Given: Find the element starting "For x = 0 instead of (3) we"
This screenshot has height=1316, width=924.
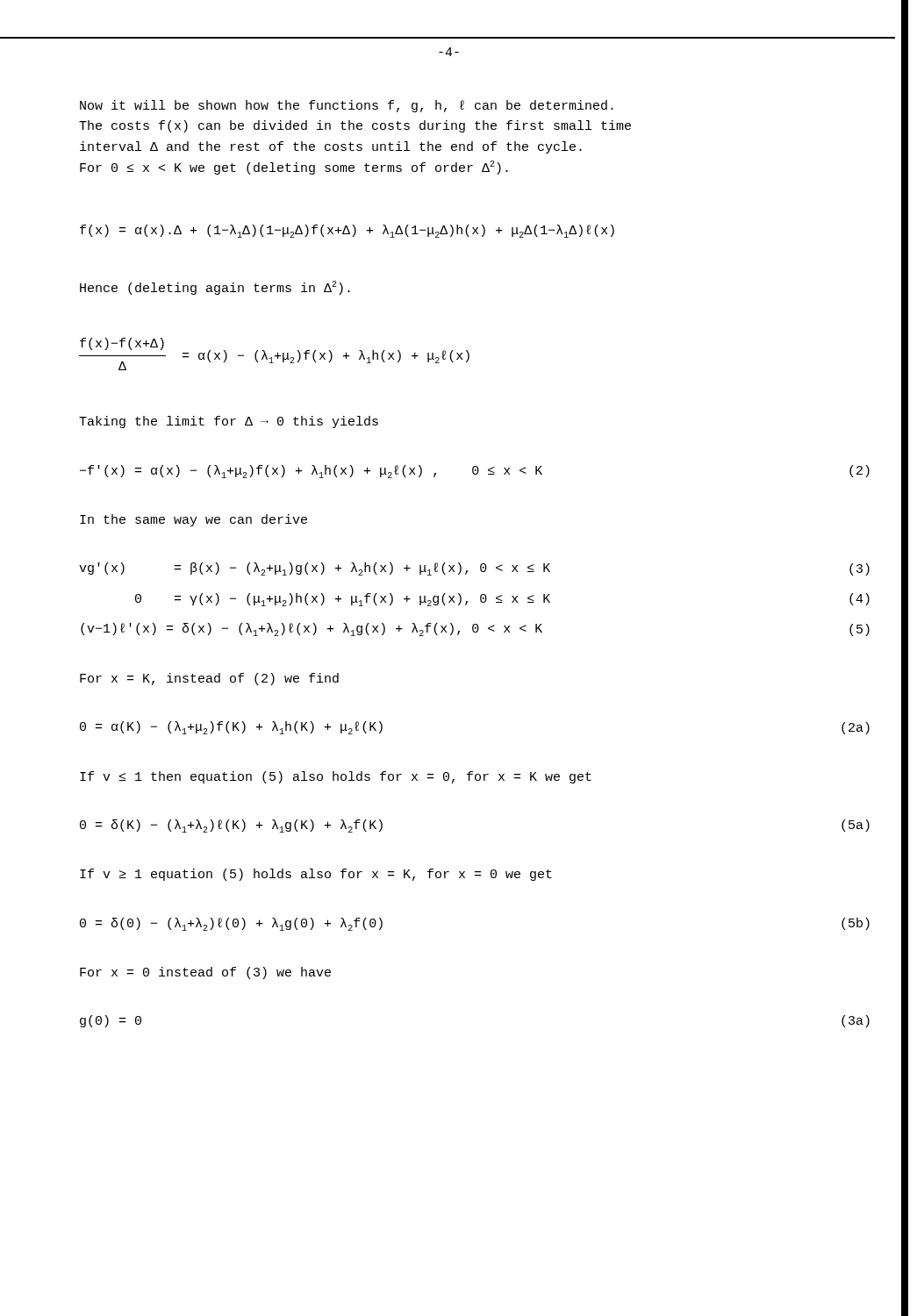Looking at the screenshot, I should tap(205, 973).
